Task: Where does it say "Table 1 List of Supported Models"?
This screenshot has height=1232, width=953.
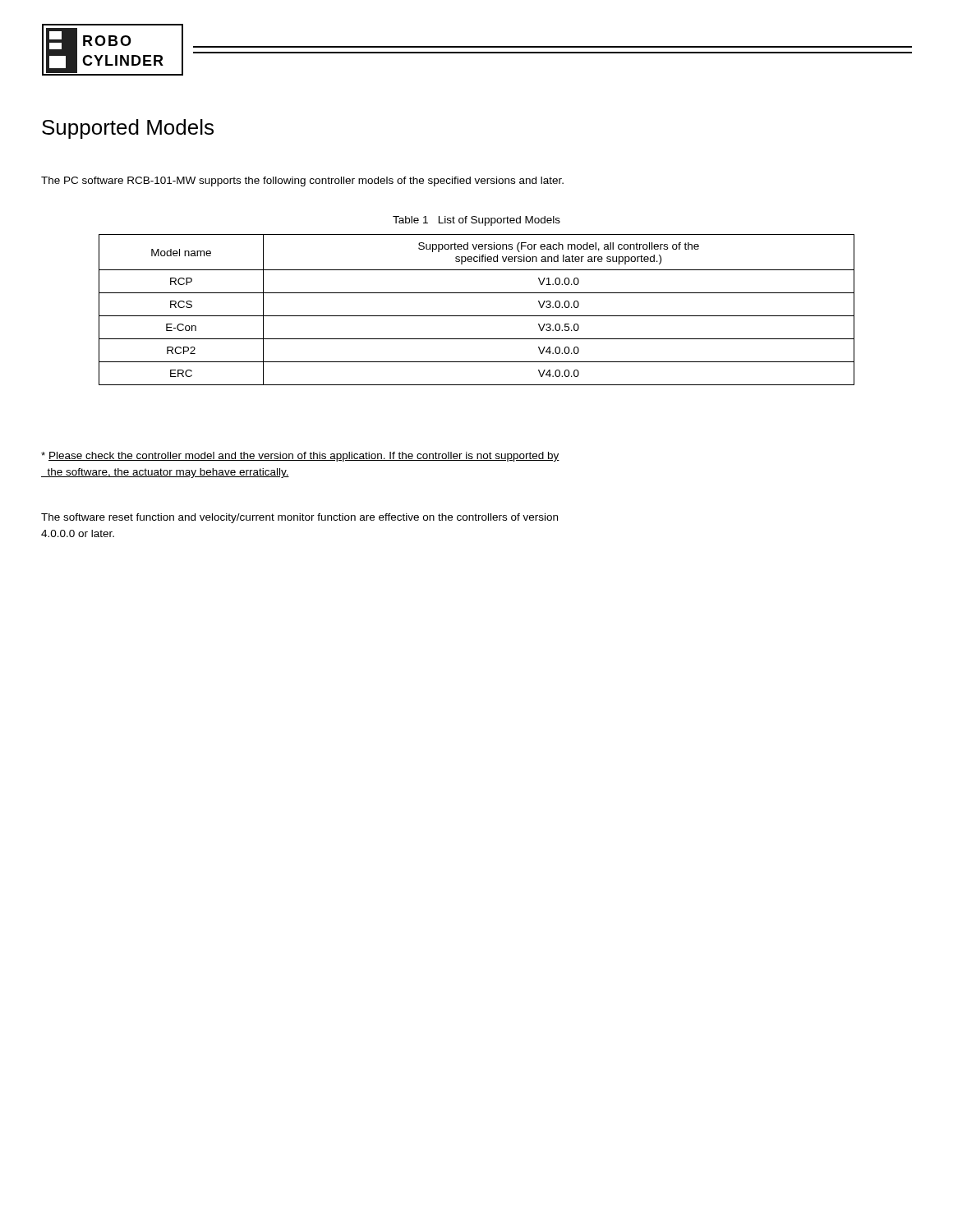Action: 476,220
